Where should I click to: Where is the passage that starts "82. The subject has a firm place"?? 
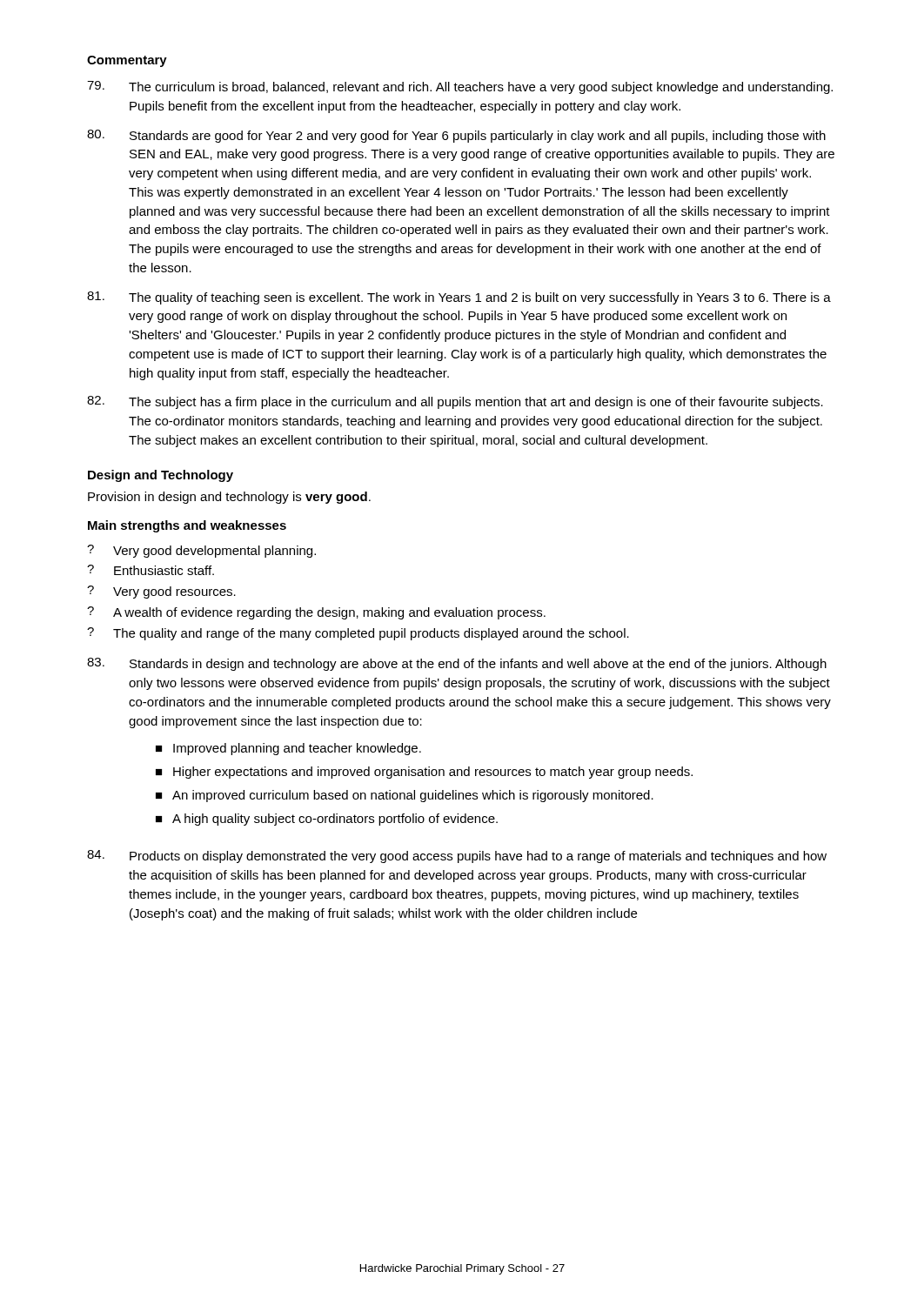[x=462, y=421]
